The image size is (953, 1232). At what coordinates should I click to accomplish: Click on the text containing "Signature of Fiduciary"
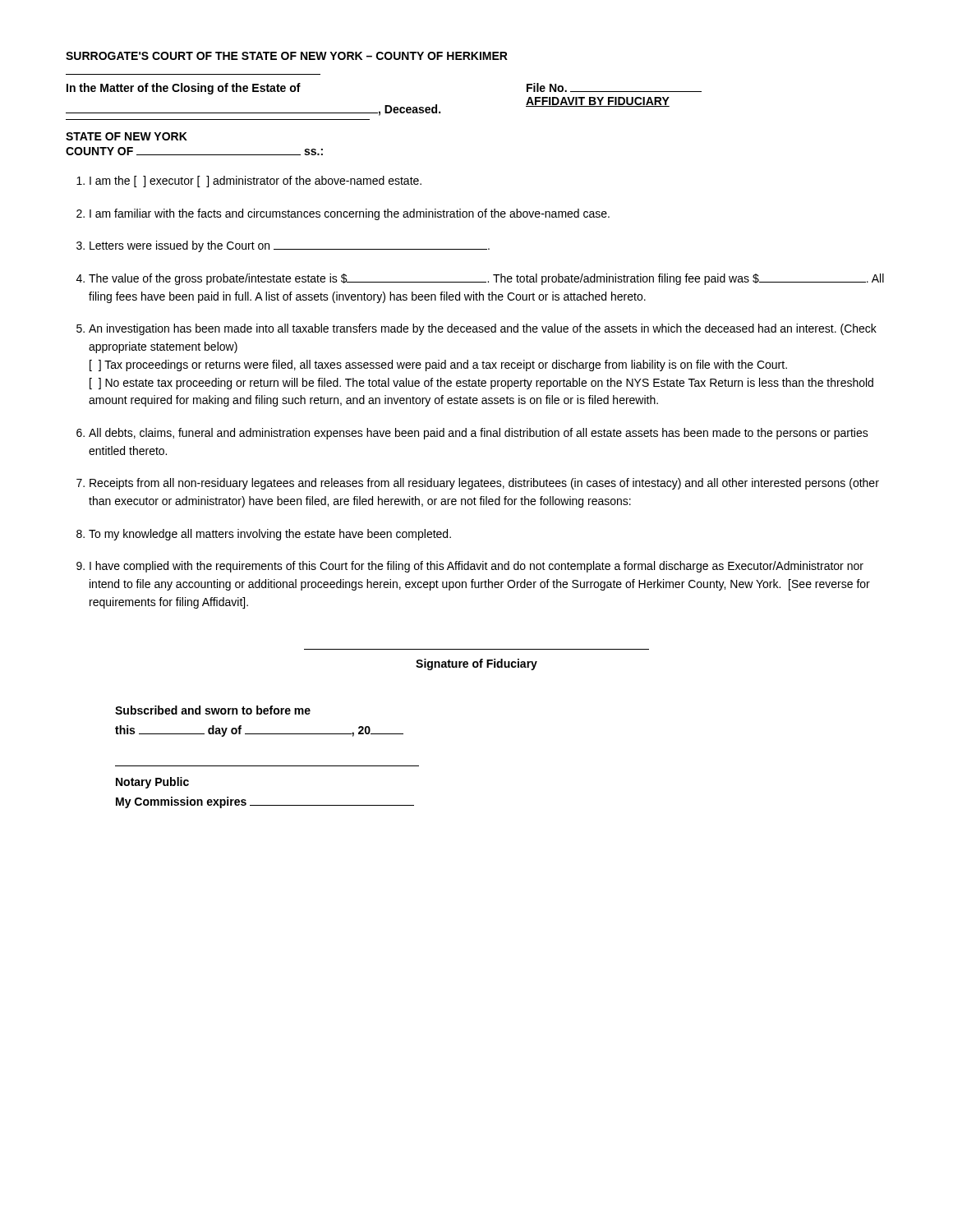[x=476, y=660]
